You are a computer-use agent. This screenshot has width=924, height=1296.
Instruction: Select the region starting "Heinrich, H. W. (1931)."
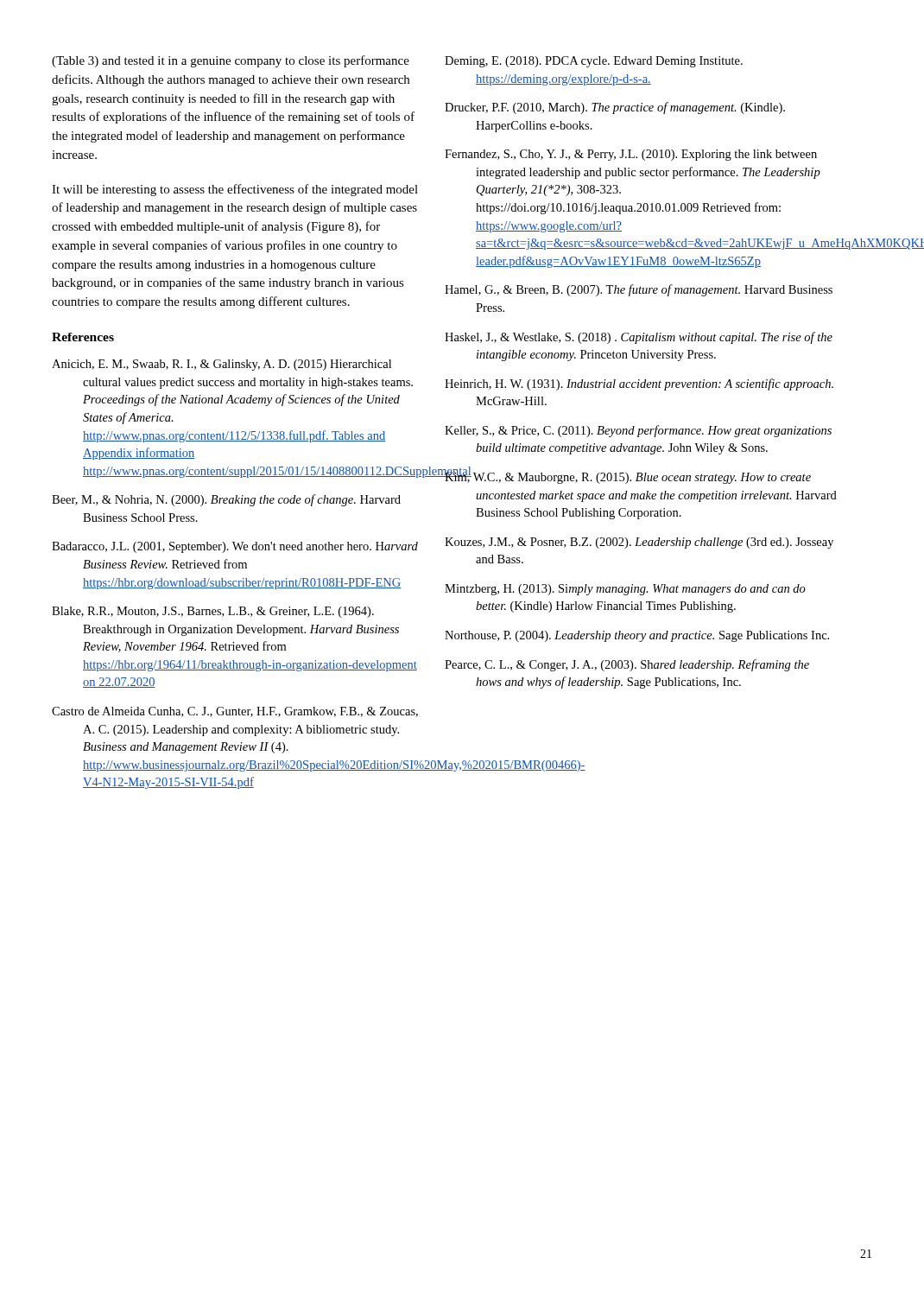click(641, 392)
